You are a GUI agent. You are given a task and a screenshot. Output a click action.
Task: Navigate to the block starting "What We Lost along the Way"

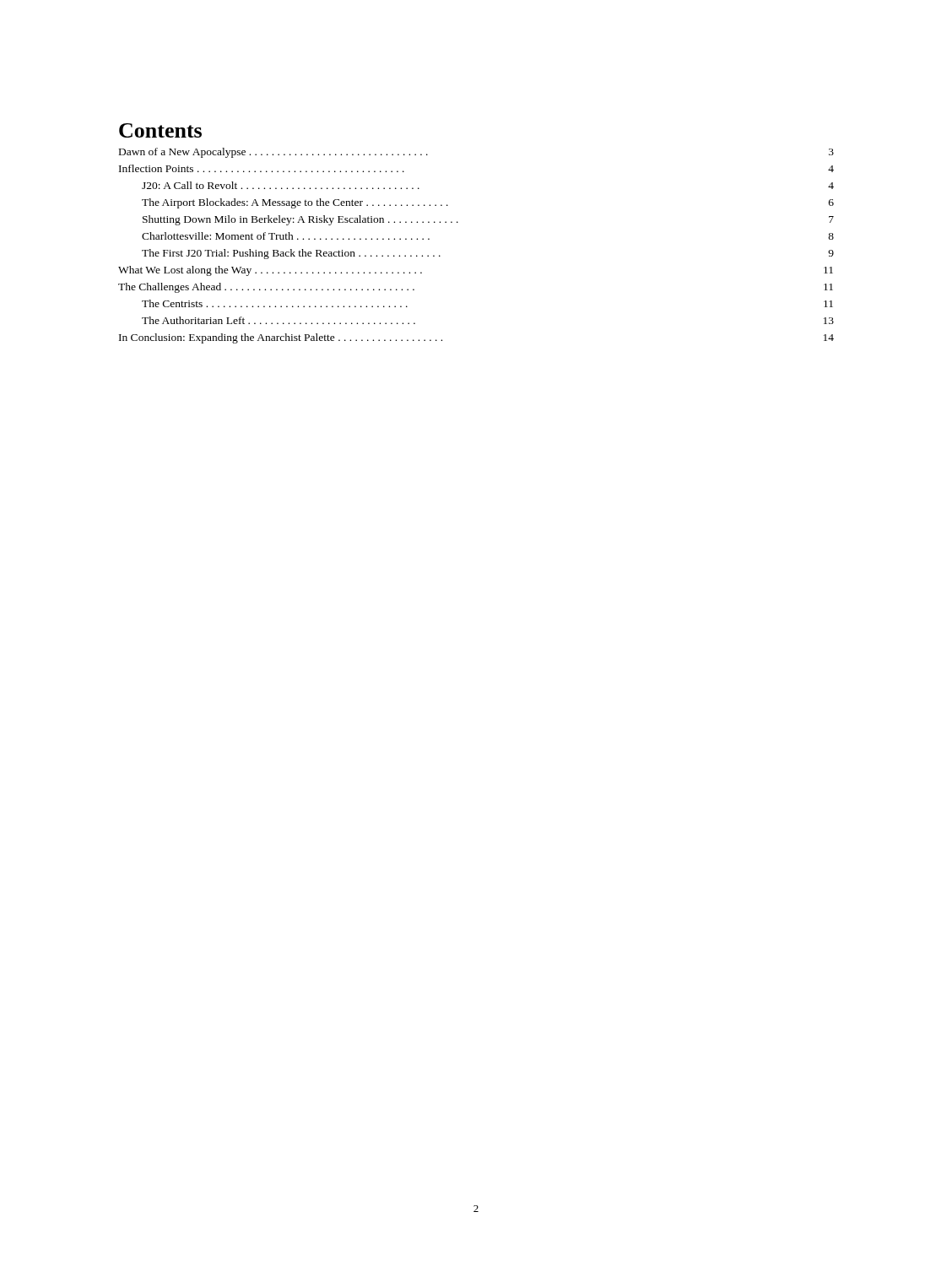click(x=189, y=271)
